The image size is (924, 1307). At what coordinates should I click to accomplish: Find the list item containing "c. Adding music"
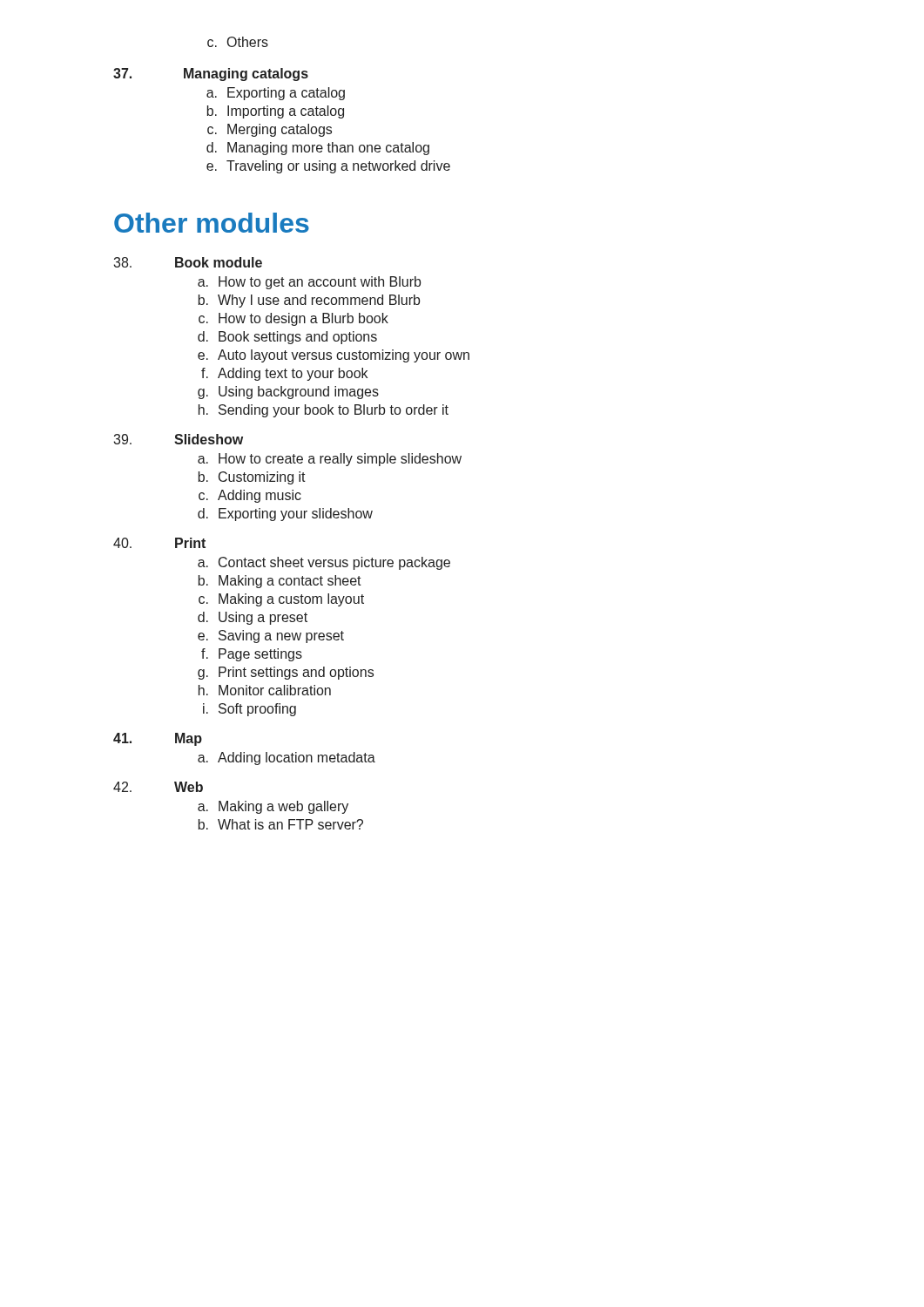(207, 496)
